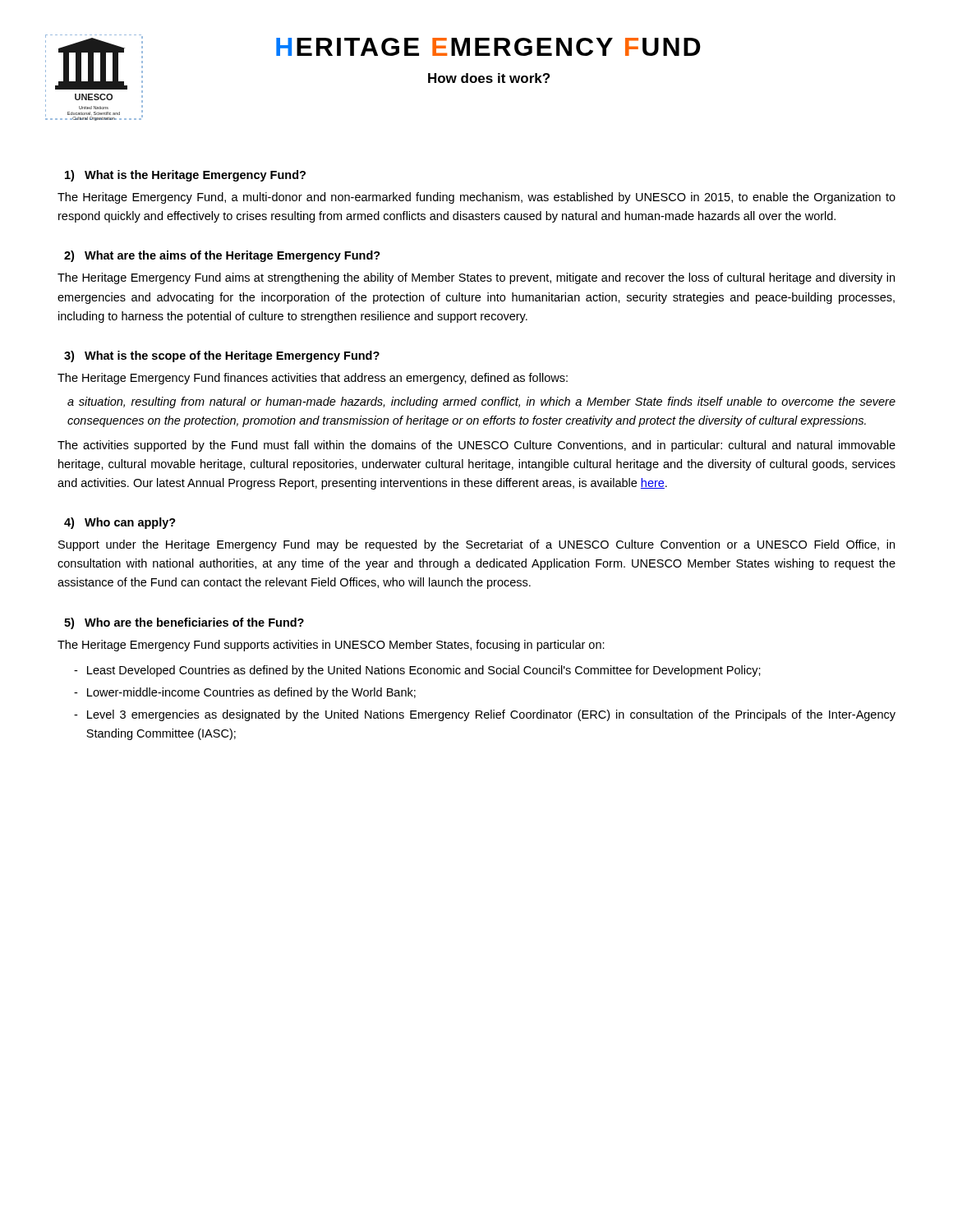Point to the passage starting "The Heritage Emergency Fund, a multi-donor and non-earmarked"
This screenshot has height=1232, width=953.
coord(476,207)
